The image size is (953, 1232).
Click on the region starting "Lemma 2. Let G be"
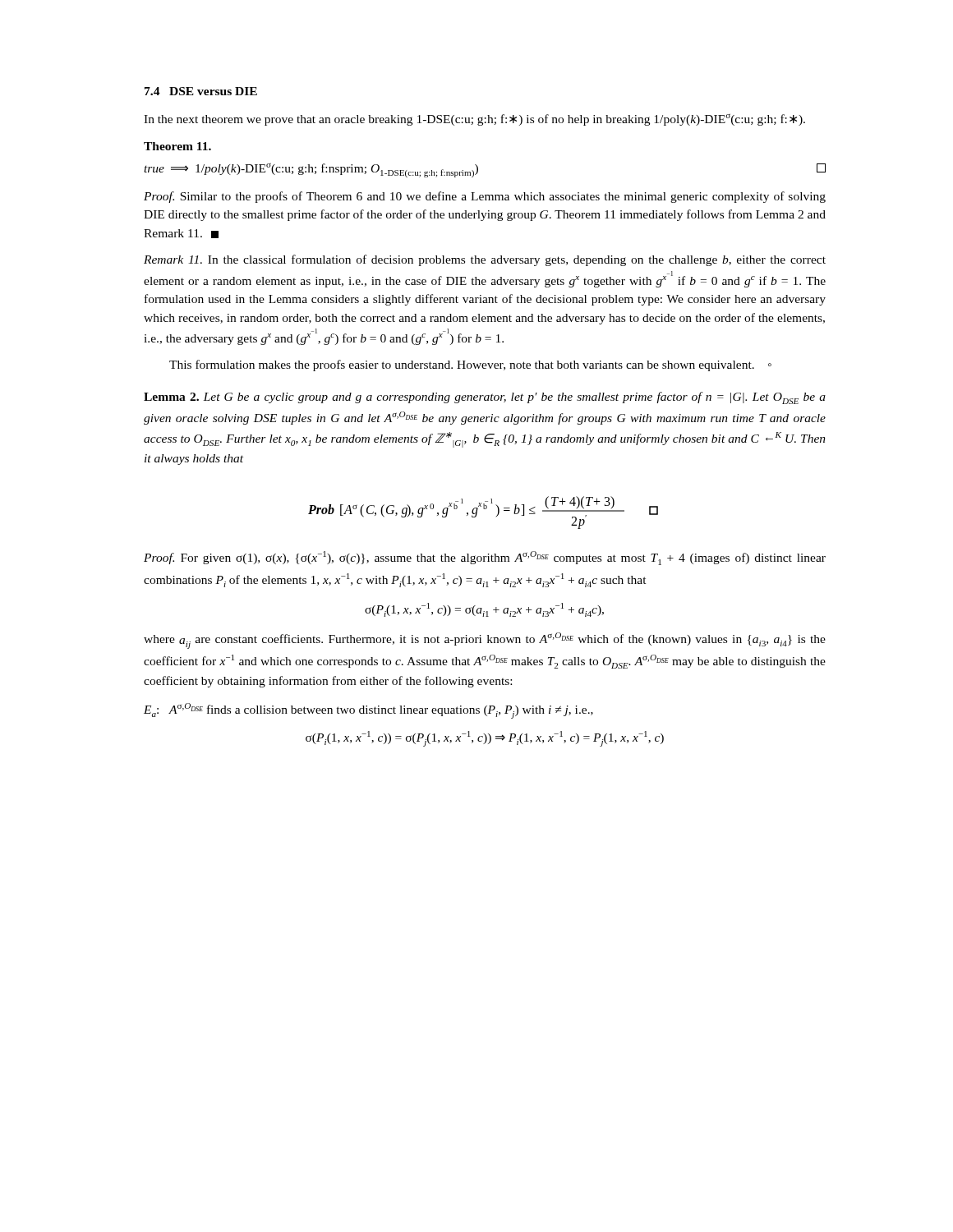pyautogui.click(x=485, y=427)
